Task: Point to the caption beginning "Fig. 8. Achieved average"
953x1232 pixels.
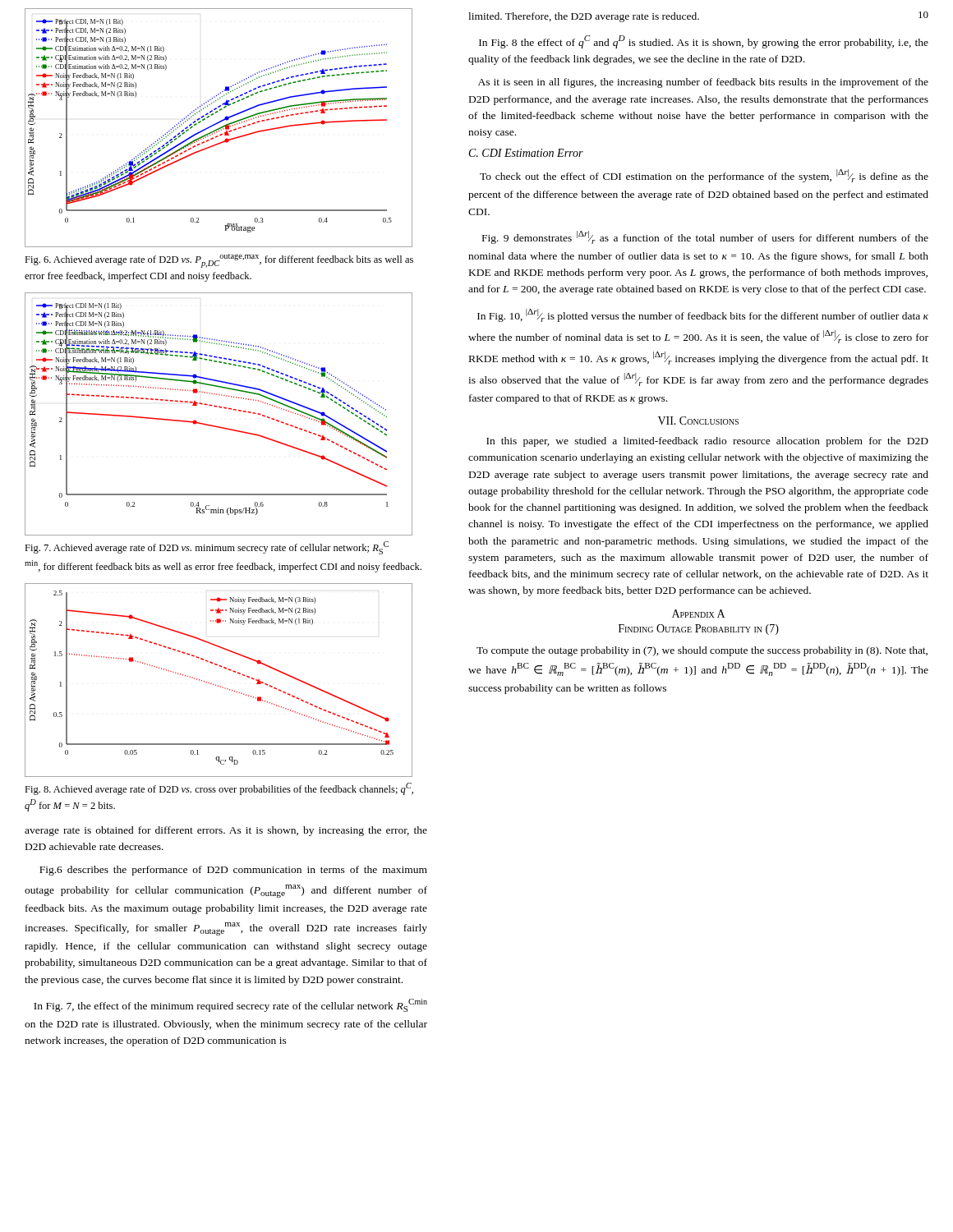Action: (219, 796)
